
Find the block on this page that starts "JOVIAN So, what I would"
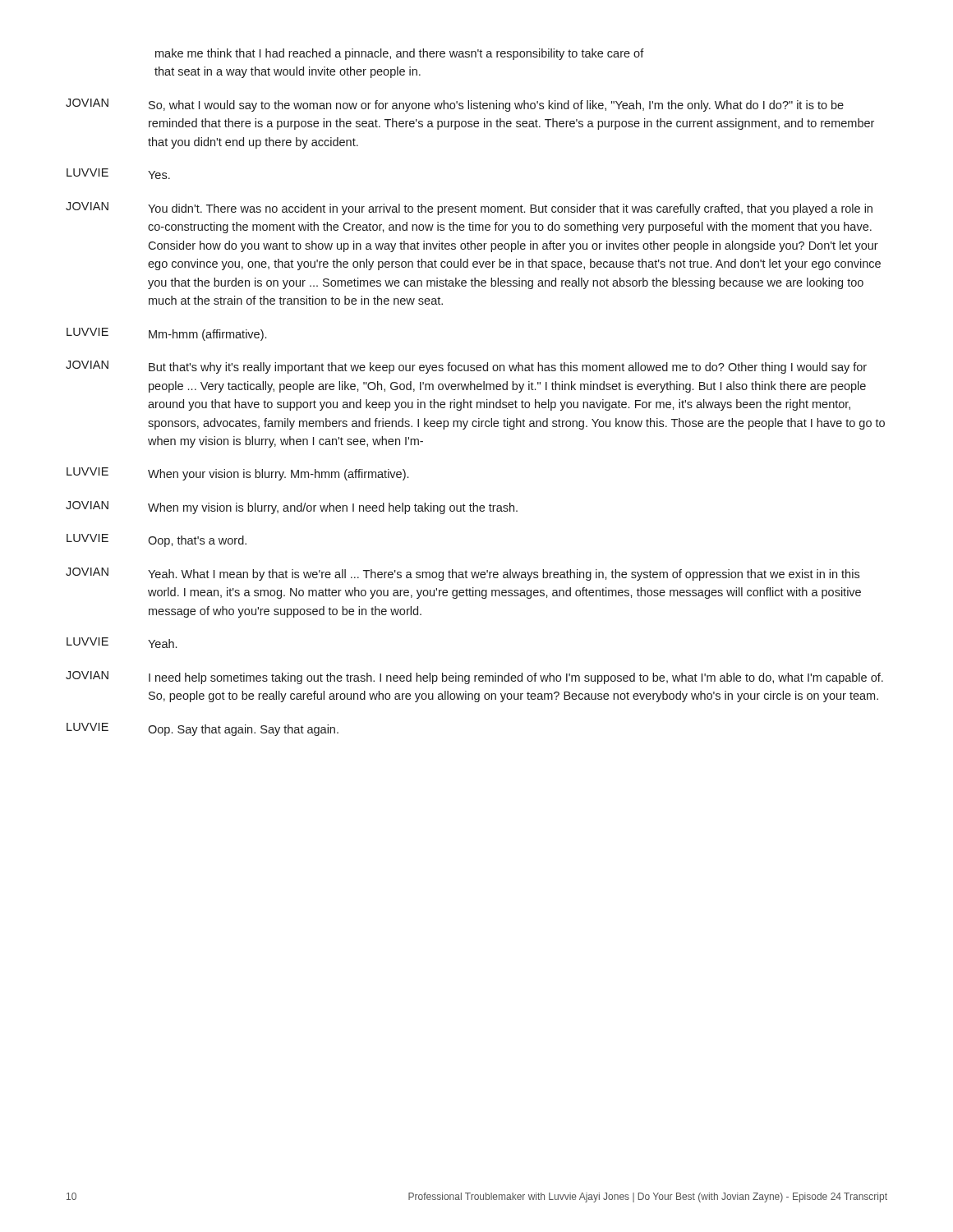coord(476,124)
